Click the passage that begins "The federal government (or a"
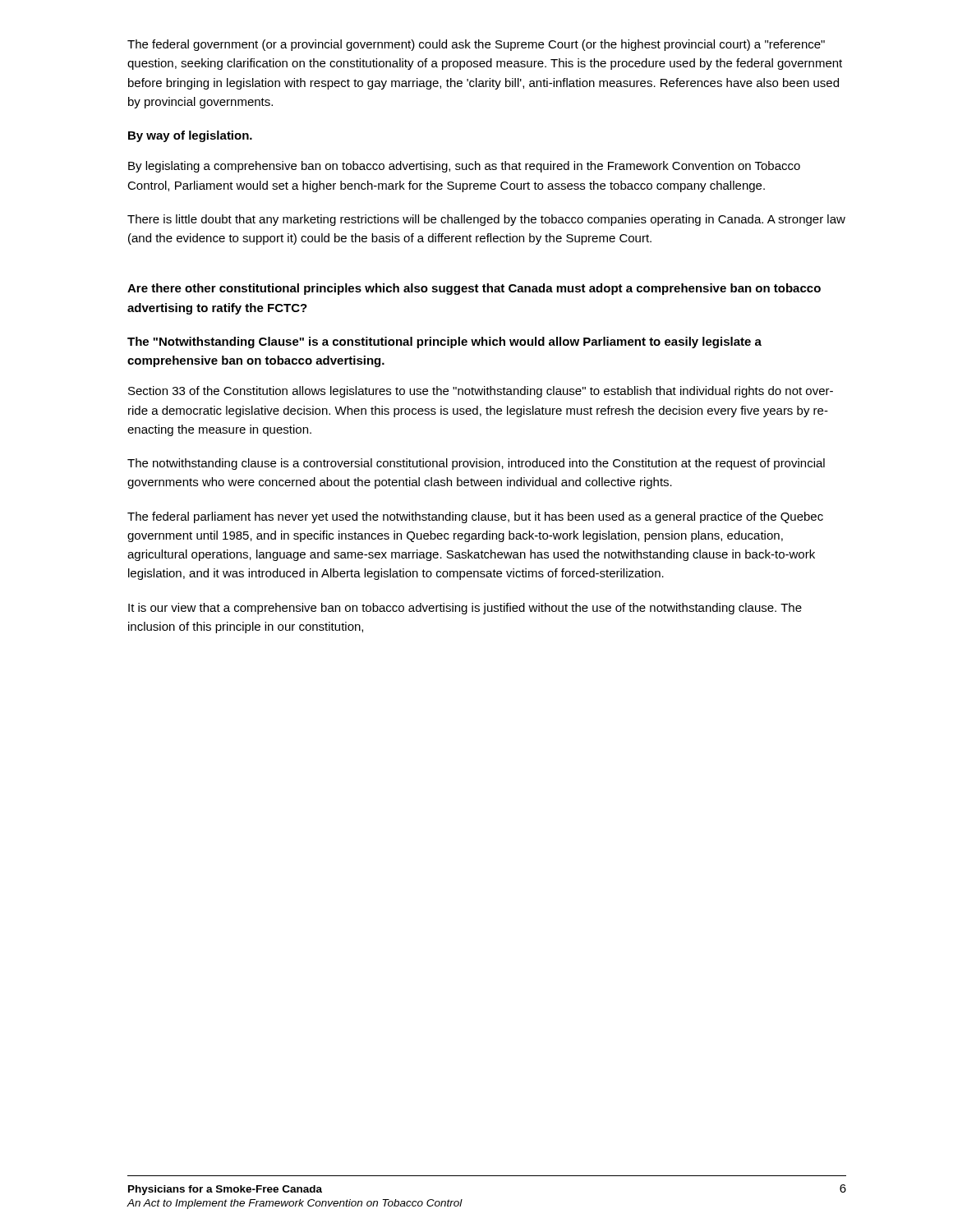953x1232 pixels. coord(485,73)
